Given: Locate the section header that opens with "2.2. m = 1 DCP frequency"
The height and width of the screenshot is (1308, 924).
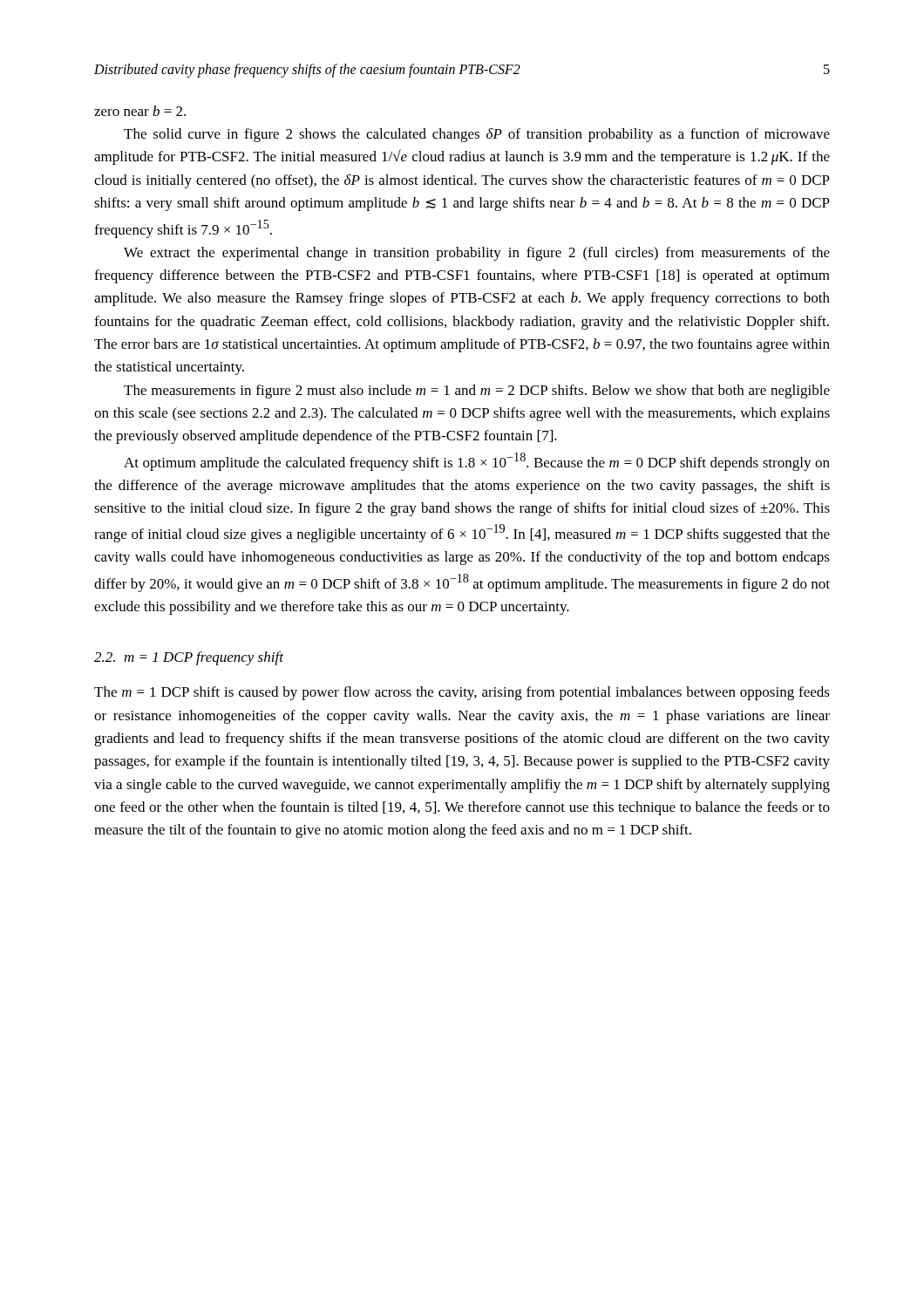Looking at the screenshot, I should (x=189, y=657).
